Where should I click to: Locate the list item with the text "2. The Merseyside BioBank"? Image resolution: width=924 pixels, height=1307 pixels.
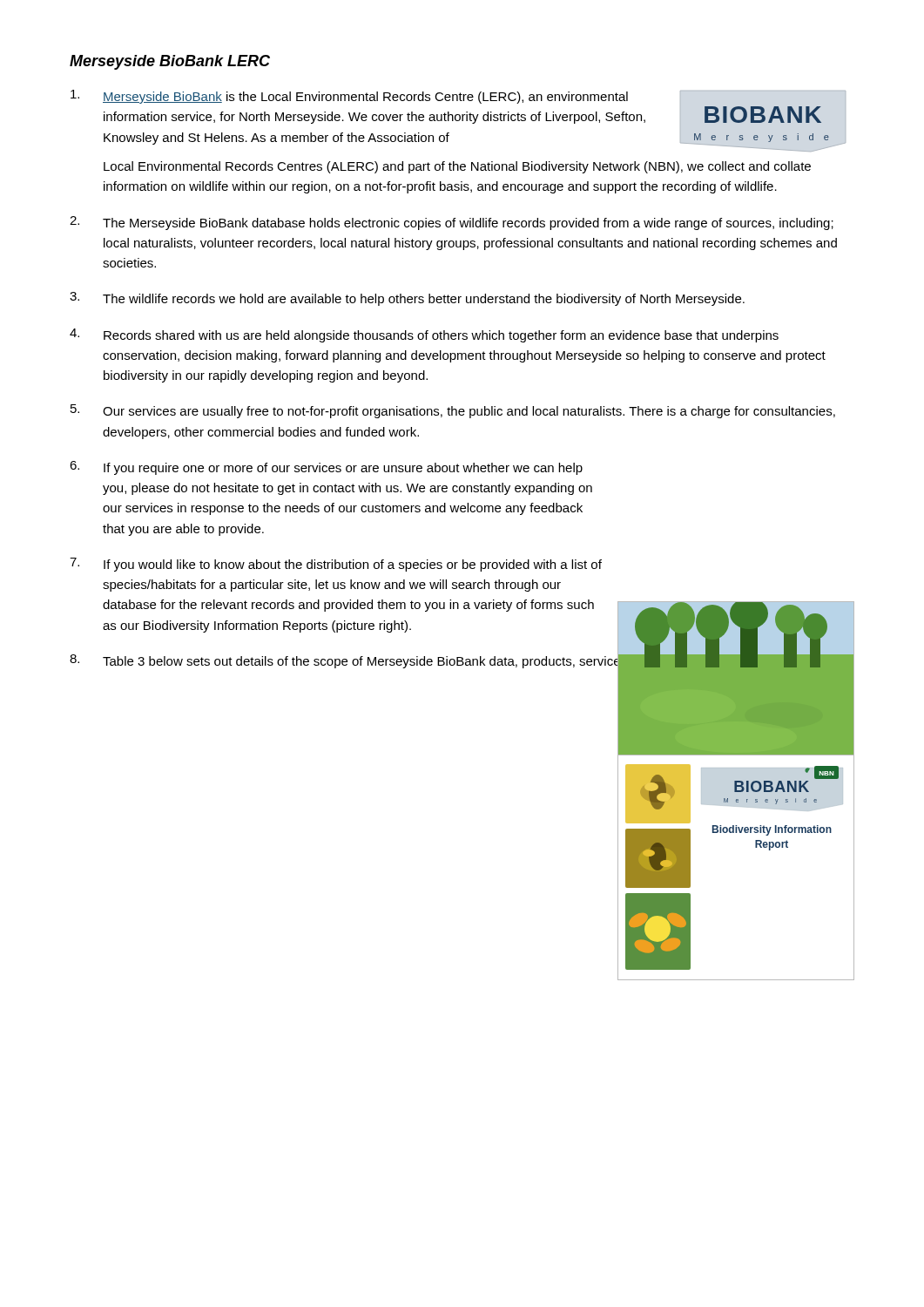(x=462, y=243)
